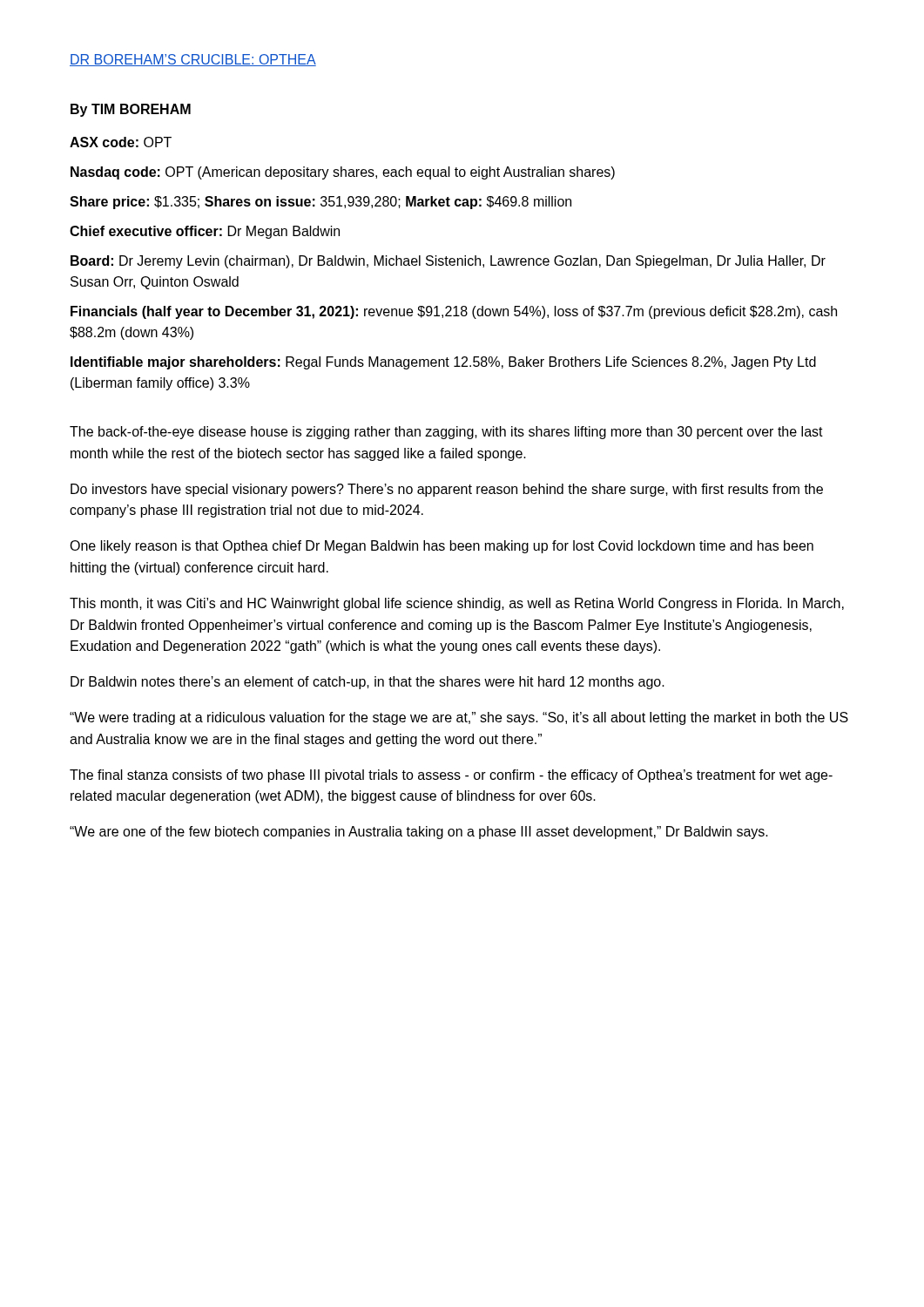
Task: Navigate to the text starting "This month, it was Citi’s and HC Wainwright"
Action: [457, 625]
